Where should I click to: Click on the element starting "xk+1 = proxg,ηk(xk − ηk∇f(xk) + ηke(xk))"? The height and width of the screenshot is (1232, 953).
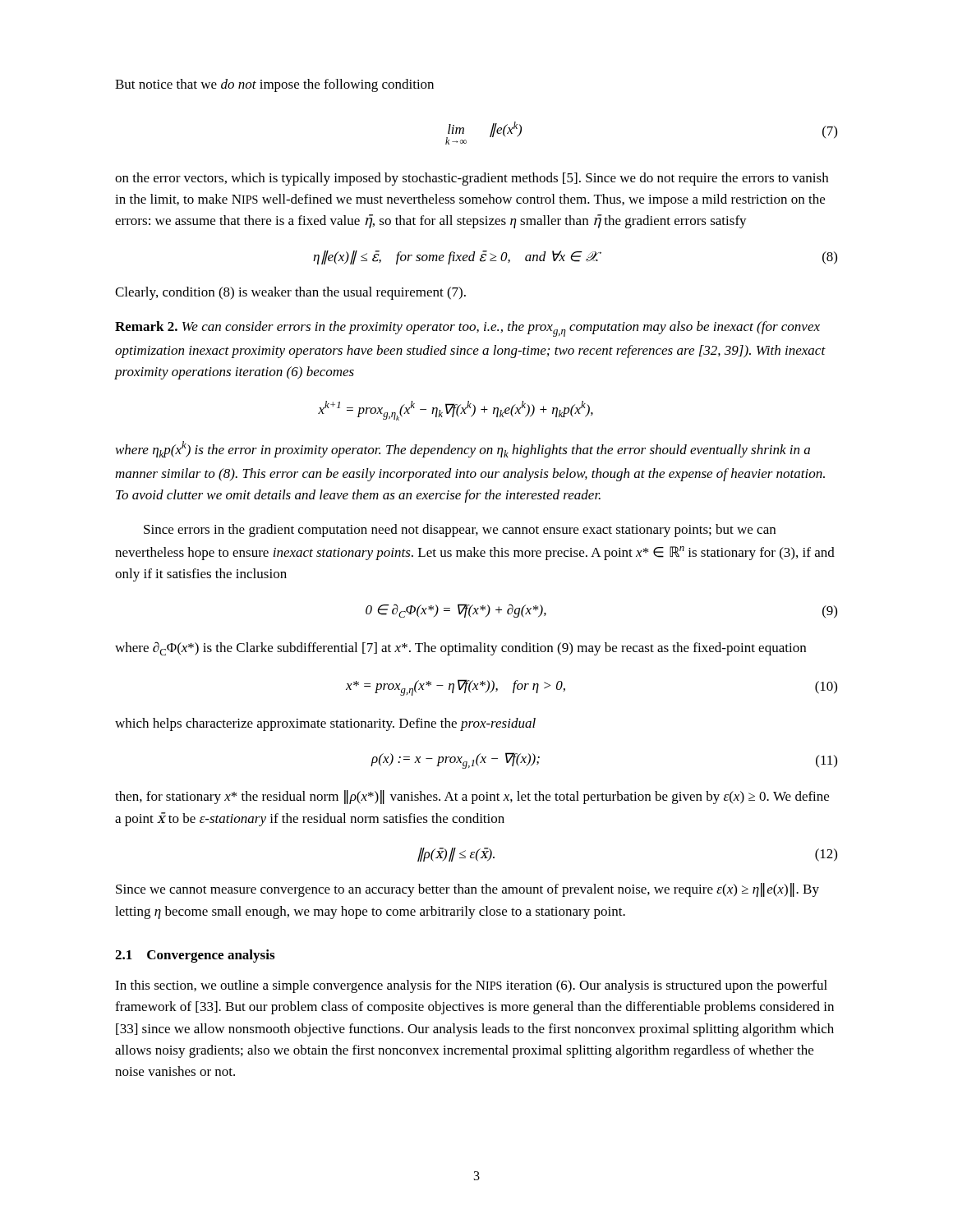point(476,411)
